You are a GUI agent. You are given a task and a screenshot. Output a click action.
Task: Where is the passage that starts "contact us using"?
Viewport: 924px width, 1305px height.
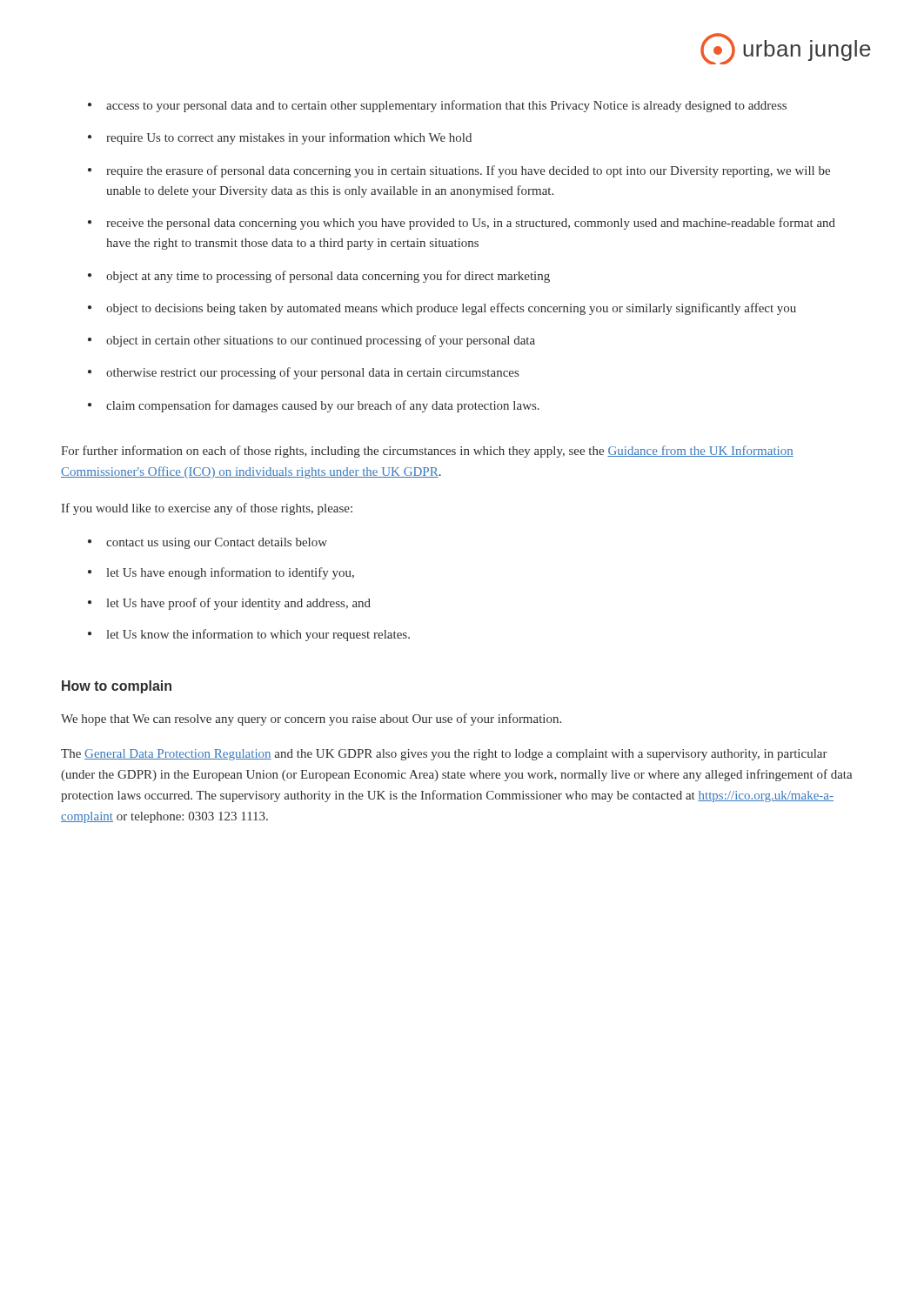217,542
